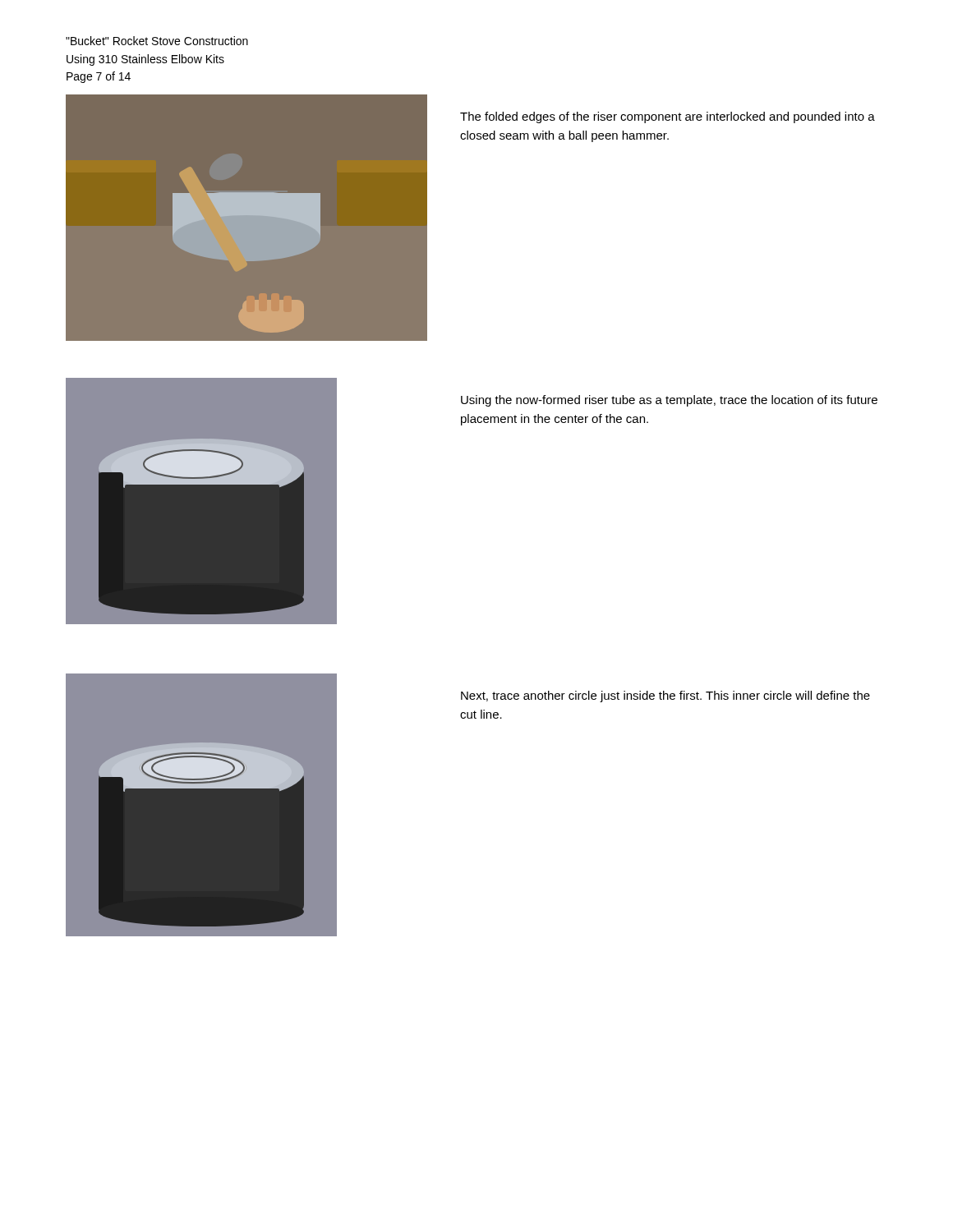Select the text block that says "Using the now-formed"
Image resolution: width=953 pixels, height=1232 pixels.
click(x=669, y=409)
